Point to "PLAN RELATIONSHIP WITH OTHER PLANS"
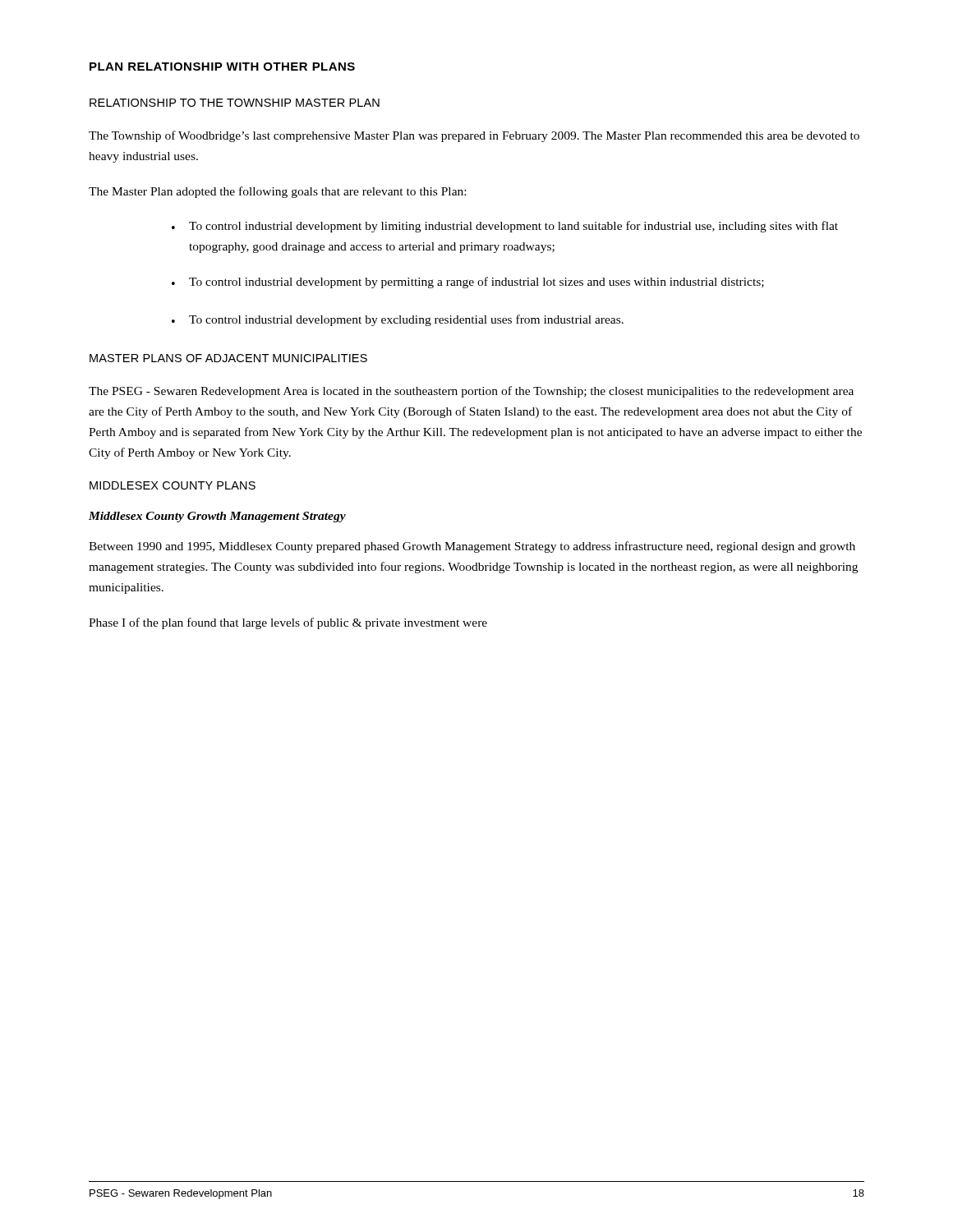 pos(222,66)
